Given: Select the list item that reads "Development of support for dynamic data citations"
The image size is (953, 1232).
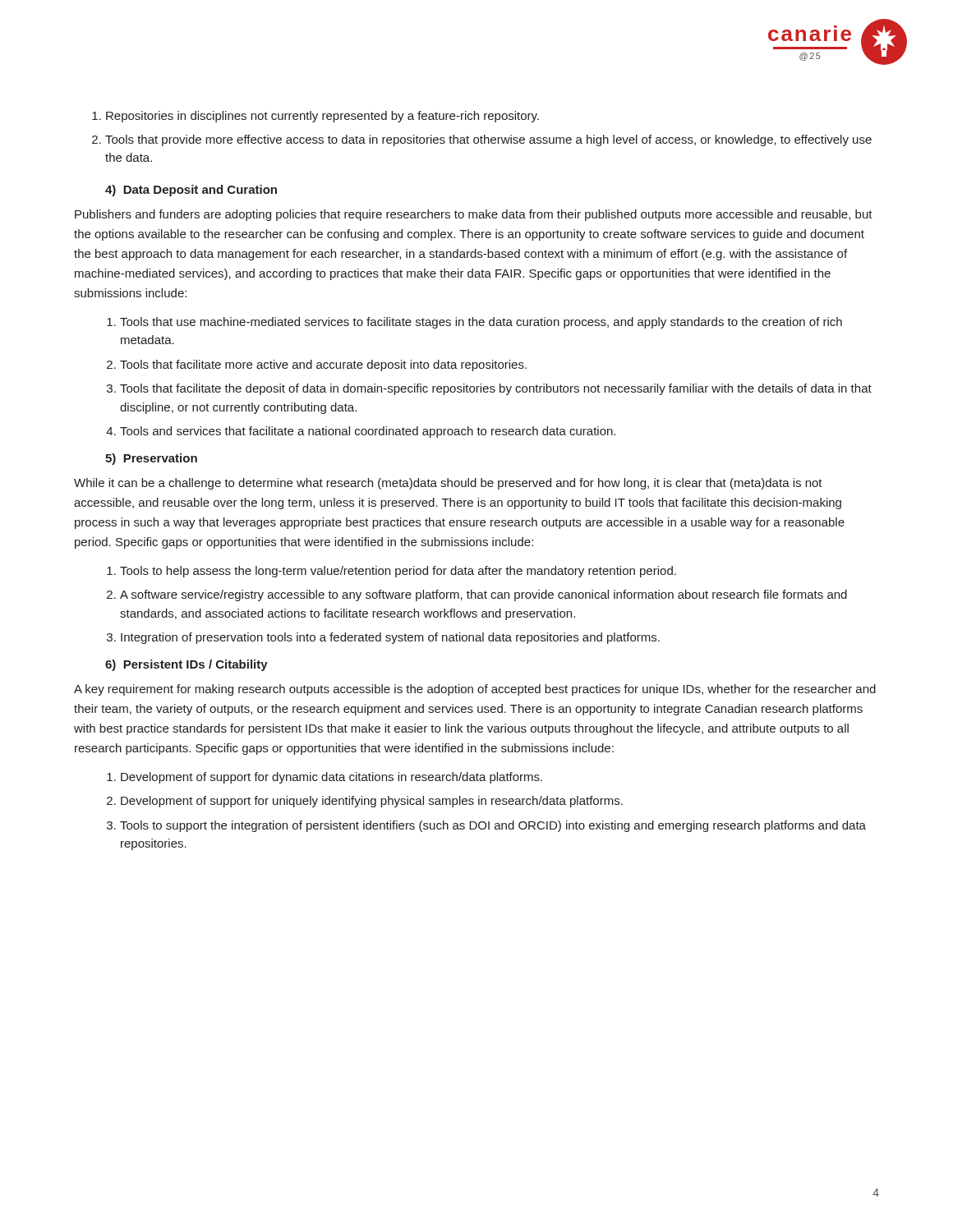Looking at the screenshot, I should pyautogui.click(x=332, y=776).
